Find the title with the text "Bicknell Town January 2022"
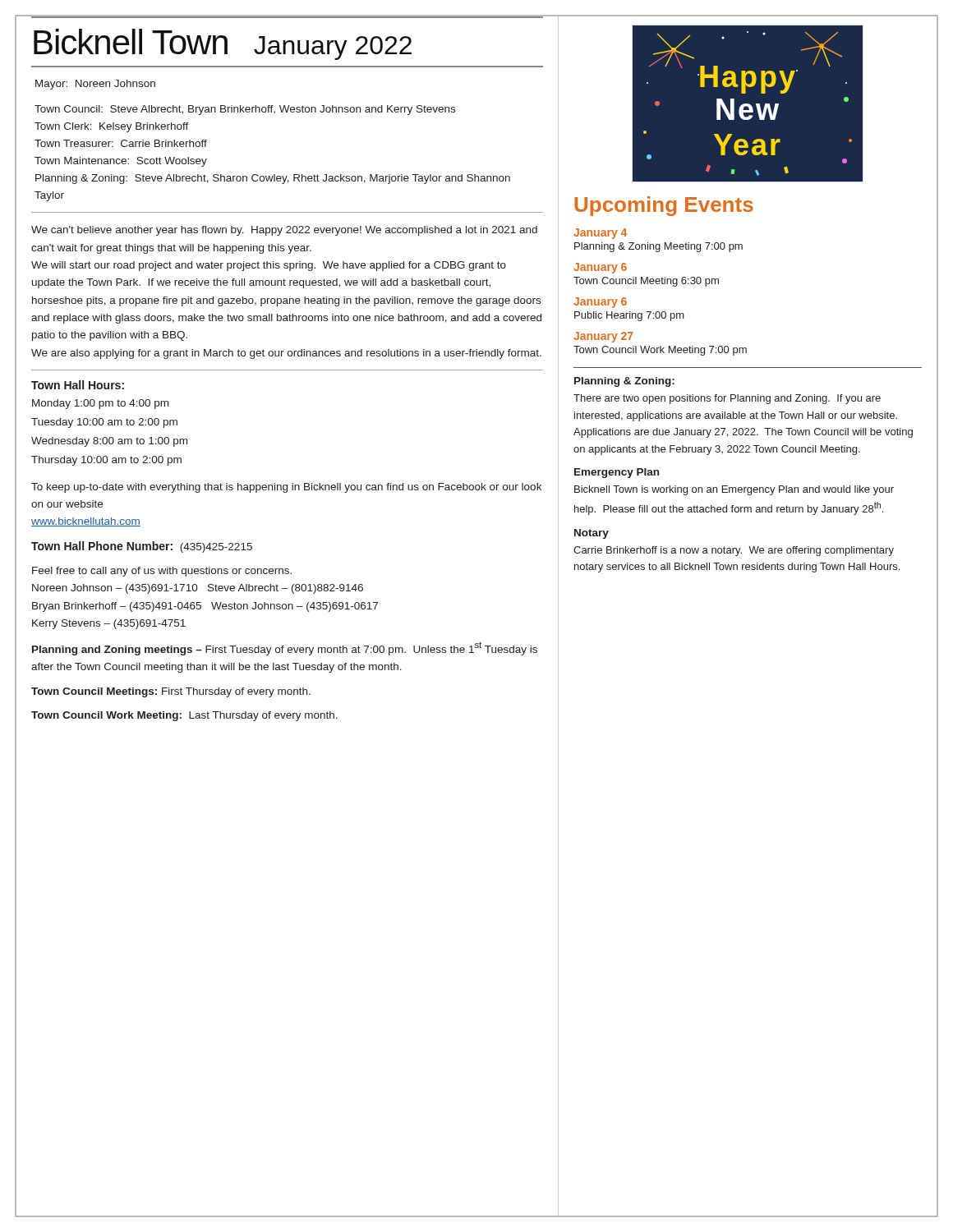 [x=222, y=43]
